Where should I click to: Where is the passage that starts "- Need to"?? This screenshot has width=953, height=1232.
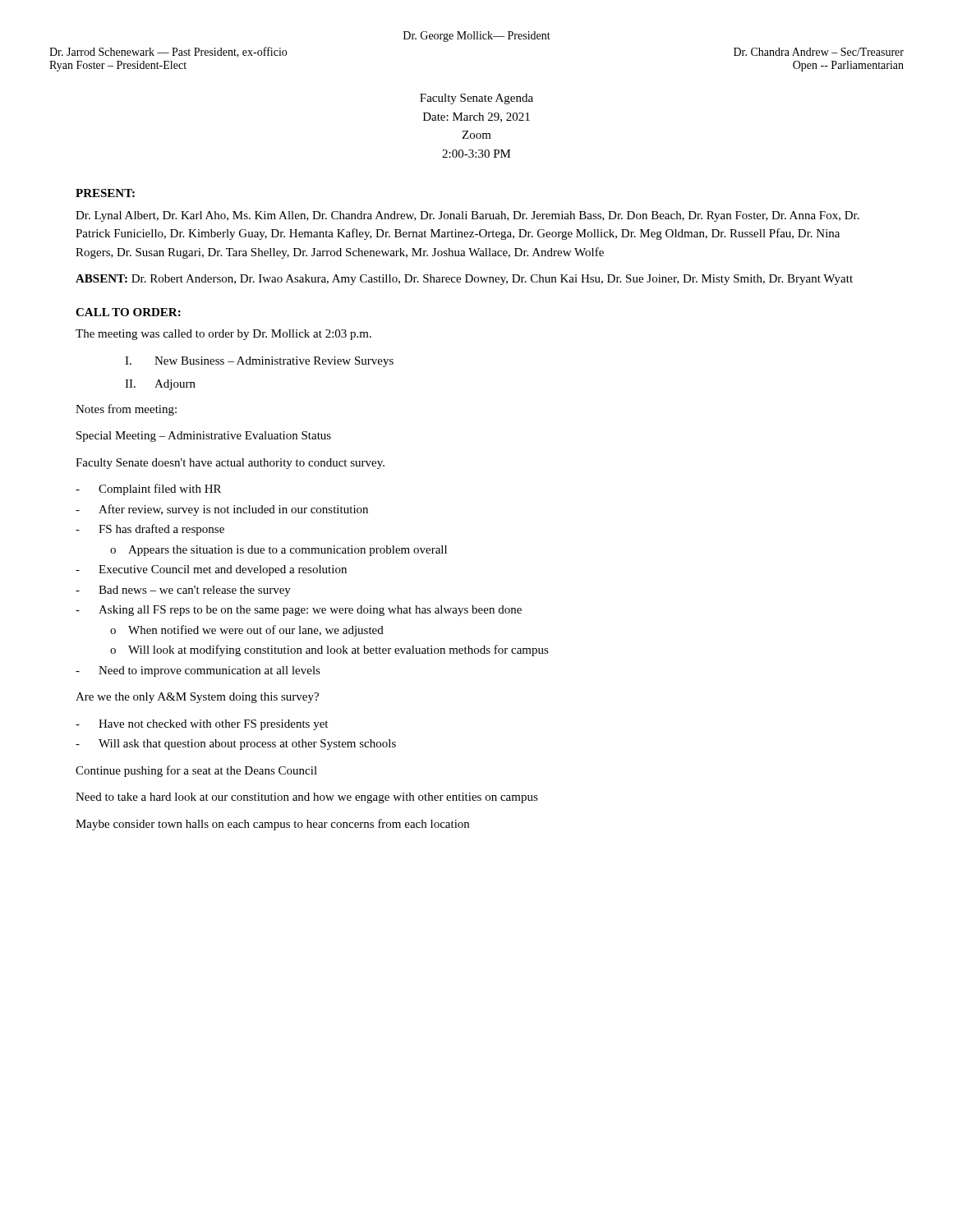(x=198, y=670)
